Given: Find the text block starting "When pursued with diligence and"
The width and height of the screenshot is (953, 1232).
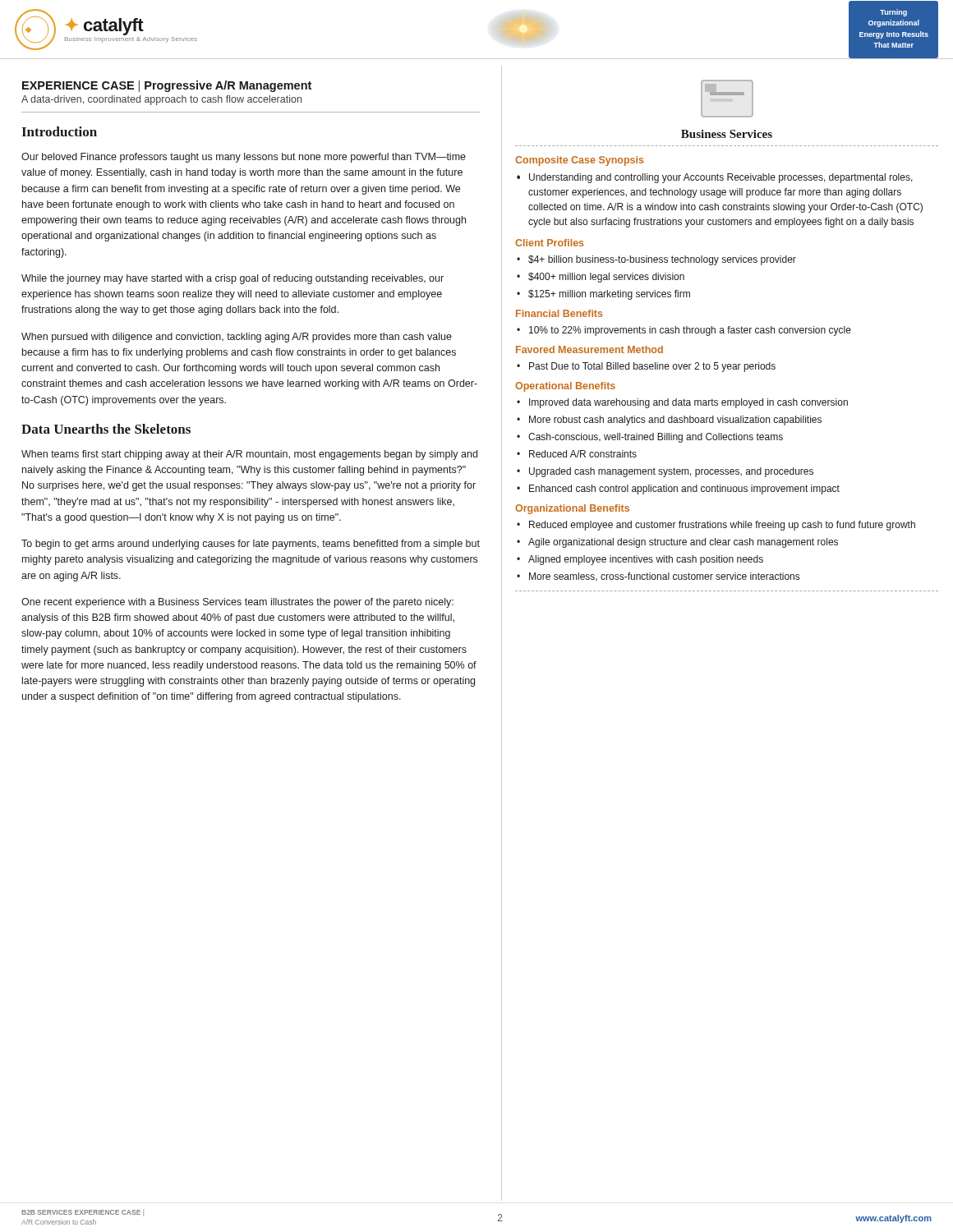Looking at the screenshot, I should click(249, 368).
